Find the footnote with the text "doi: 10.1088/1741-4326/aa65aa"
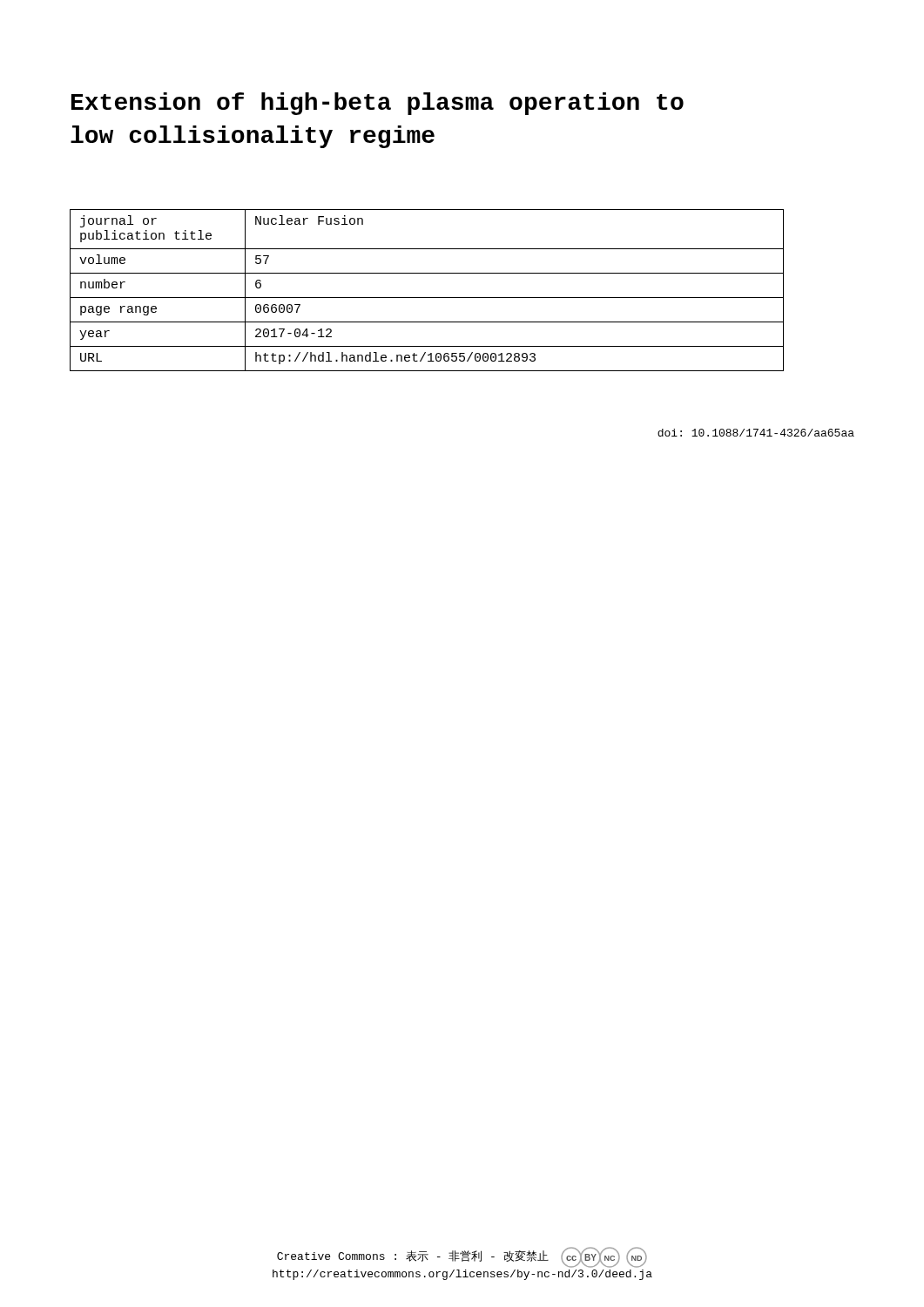The image size is (924, 1307). click(x=756, y=434)
